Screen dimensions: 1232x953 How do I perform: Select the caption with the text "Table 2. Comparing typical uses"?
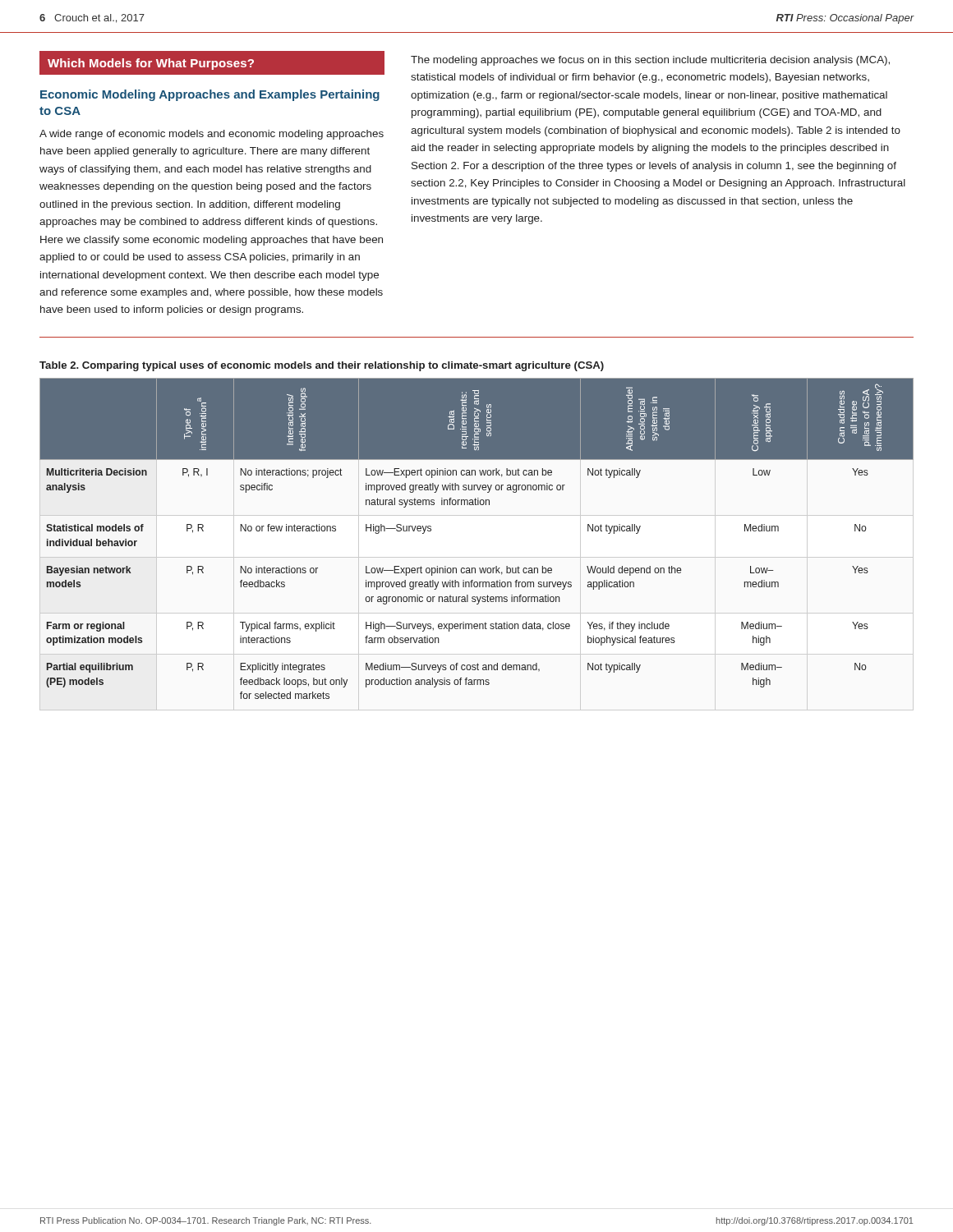322,365
